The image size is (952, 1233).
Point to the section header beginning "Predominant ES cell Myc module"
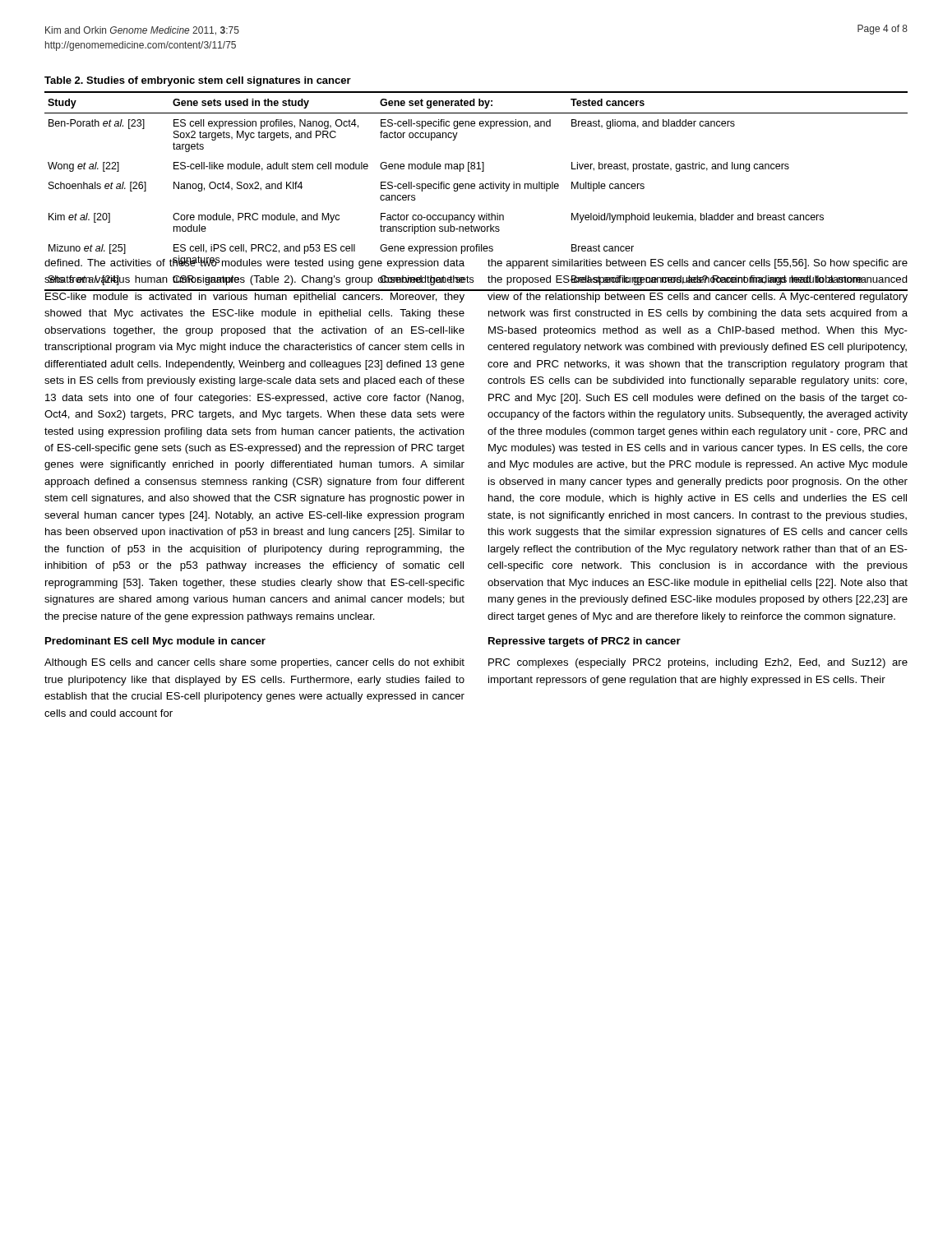click(x=155, y=641)
